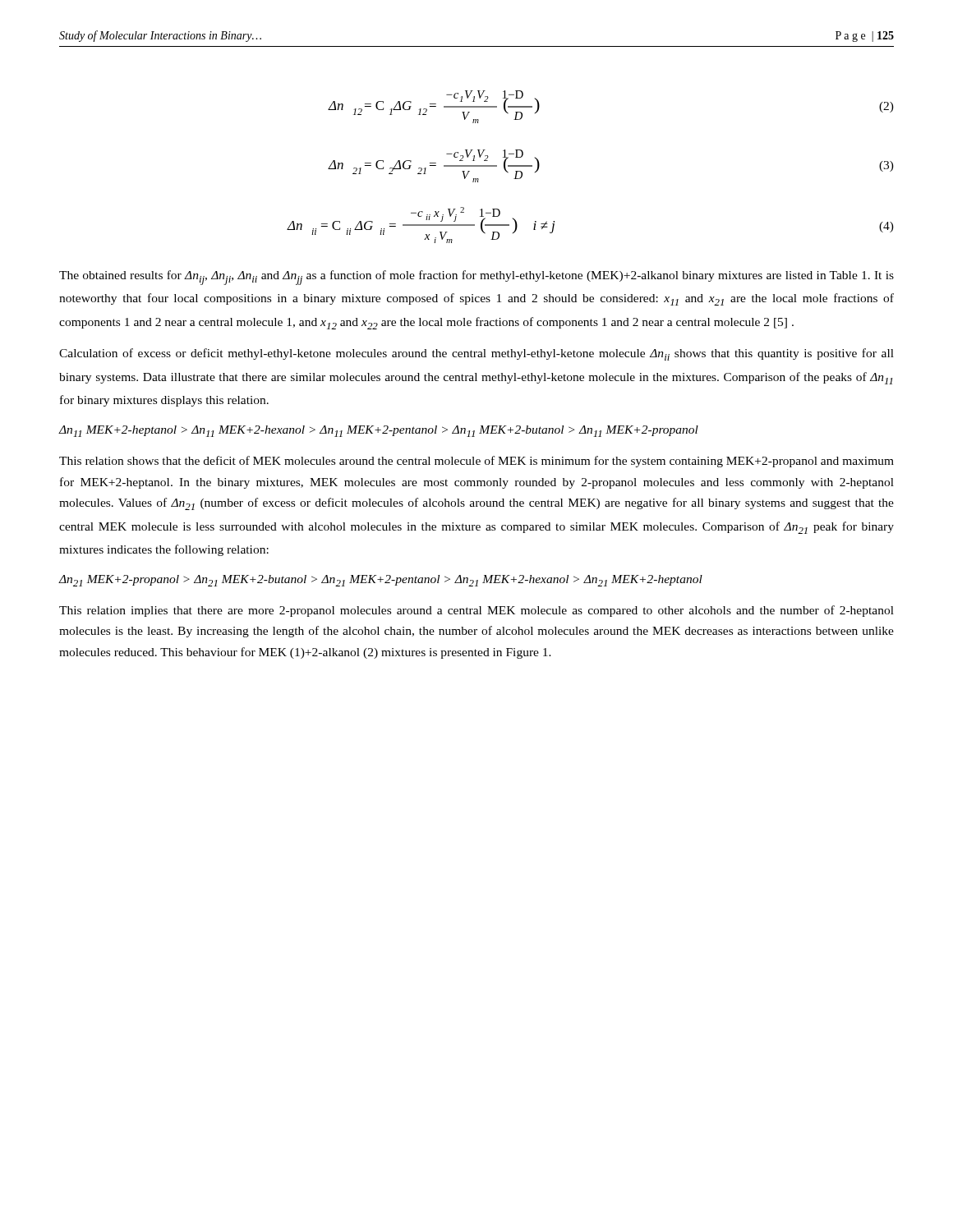
Task: Find the passage starting "Δn11 MEK+2-heptanol > Δn11 MEK+2-hexanol"
Action: point(379,431)
